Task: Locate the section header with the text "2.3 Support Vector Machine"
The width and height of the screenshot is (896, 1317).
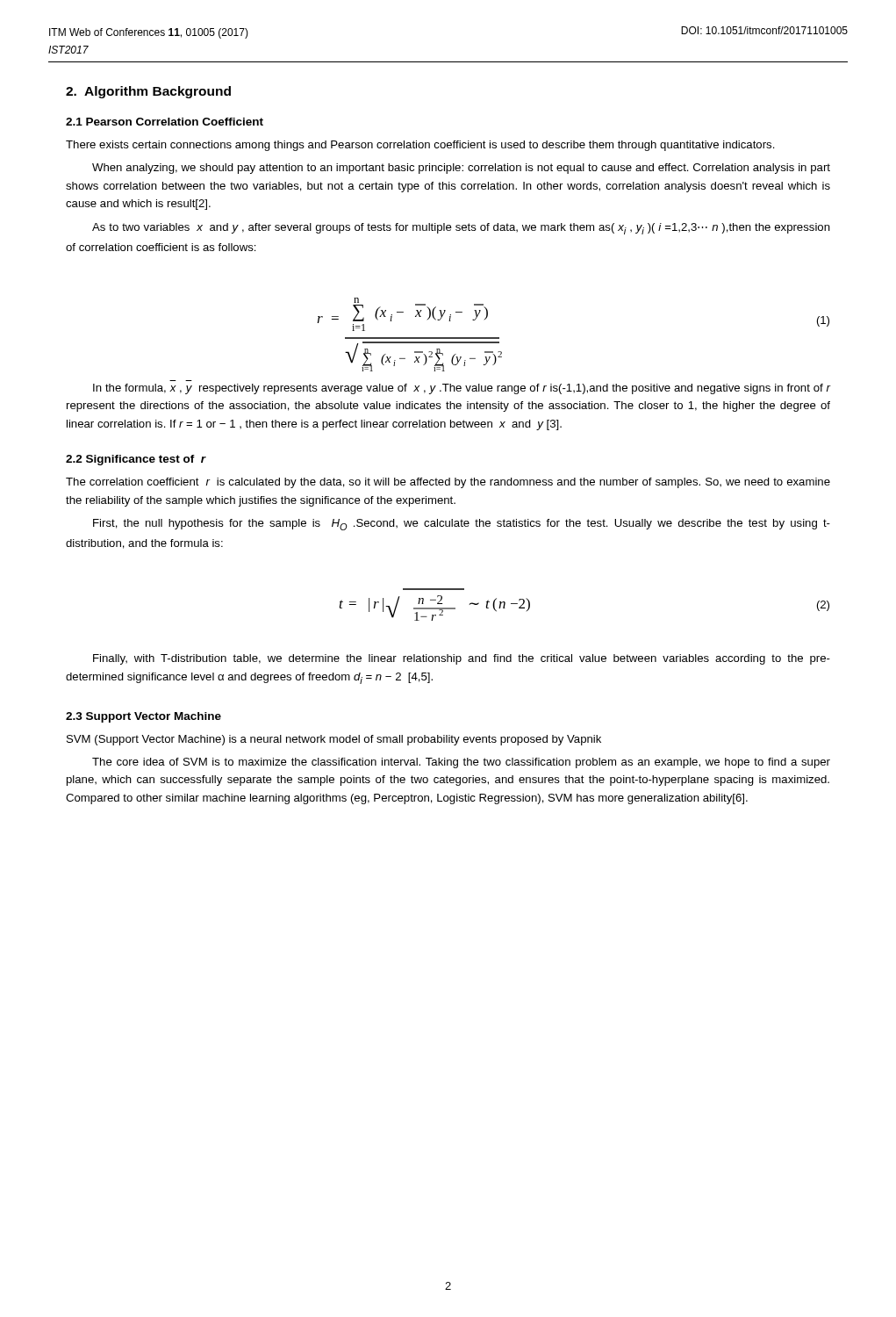Action: [144, 716]
